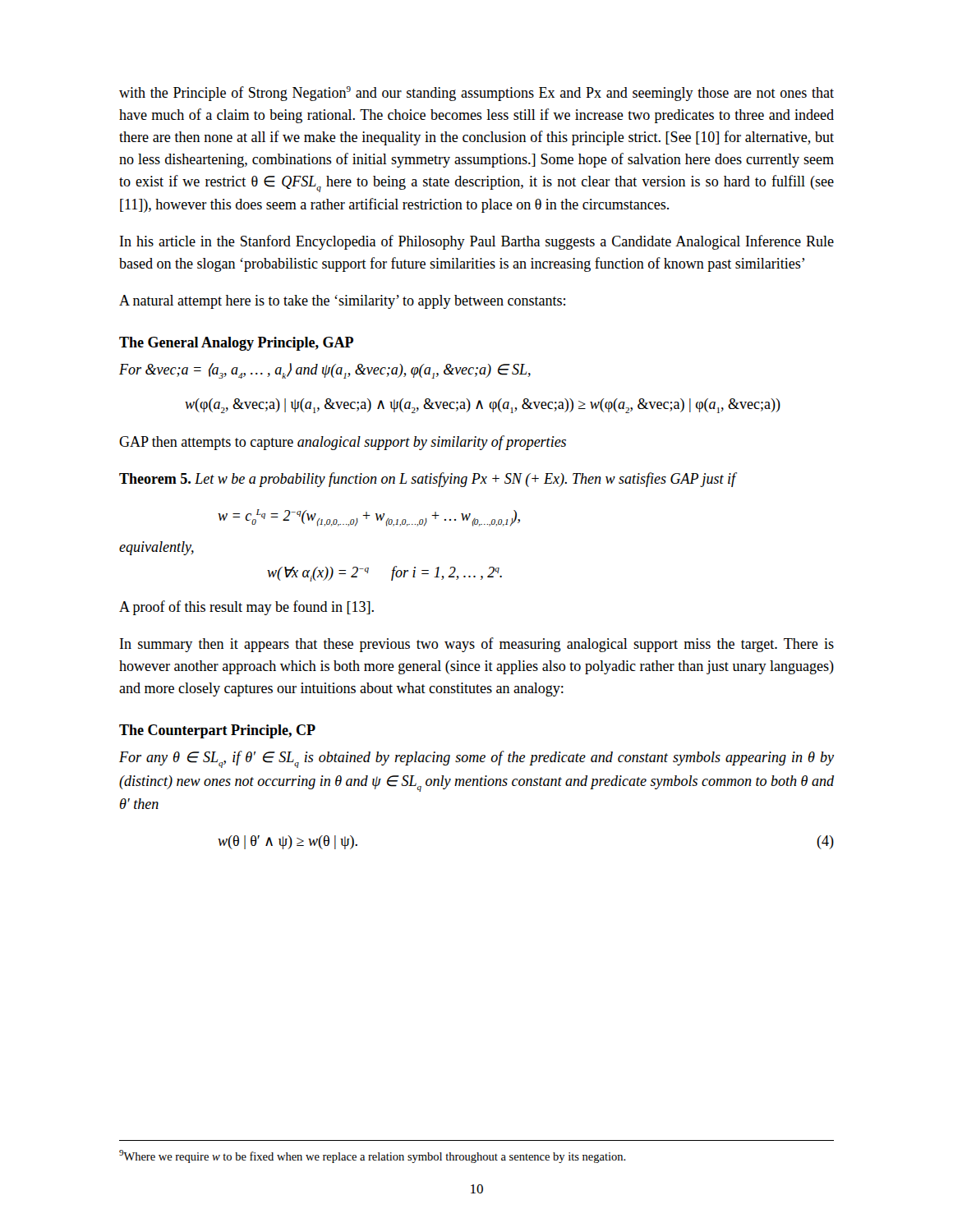Find the formula on this page that starts "w(θ | θ′"
The width and height of the screenshot is (953, 1232).
[285, 842]
